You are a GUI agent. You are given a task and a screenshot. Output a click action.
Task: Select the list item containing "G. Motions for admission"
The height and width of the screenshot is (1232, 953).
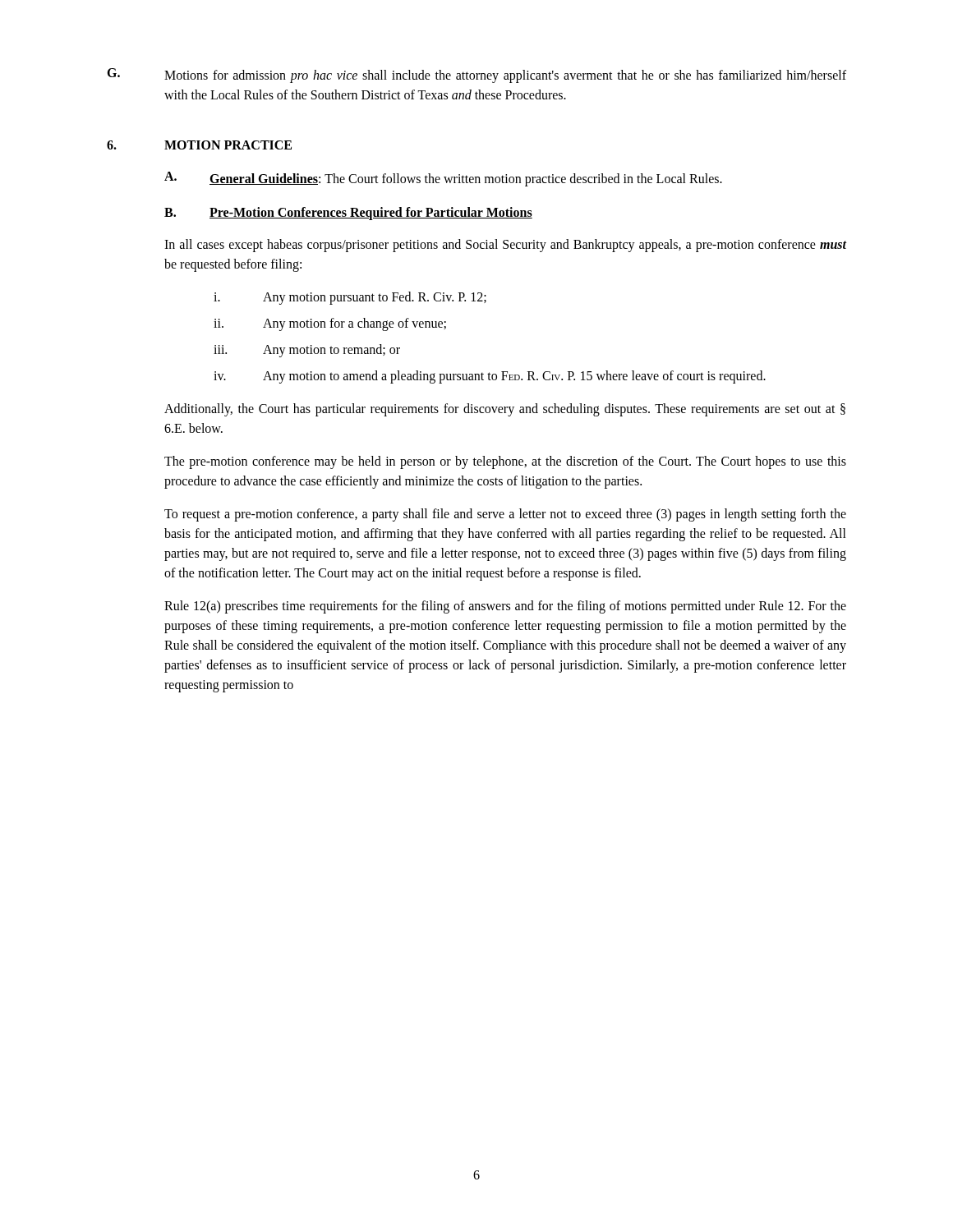click(476, 85)
